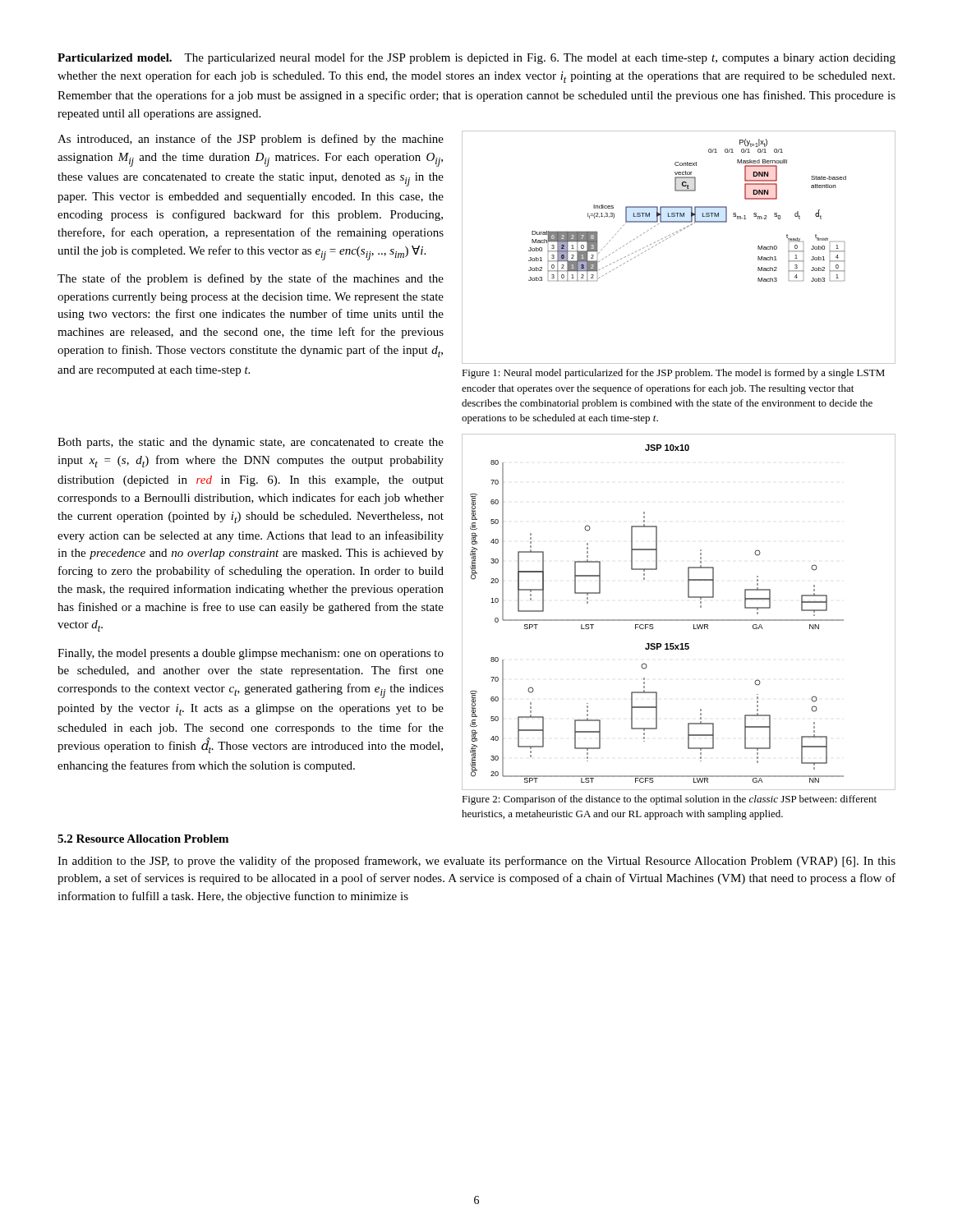Click on the block starting "Finally, the model presents a double glimpse mechanism:"
The width and height of the screenshot is (953, 1232).
coord(251,709)
